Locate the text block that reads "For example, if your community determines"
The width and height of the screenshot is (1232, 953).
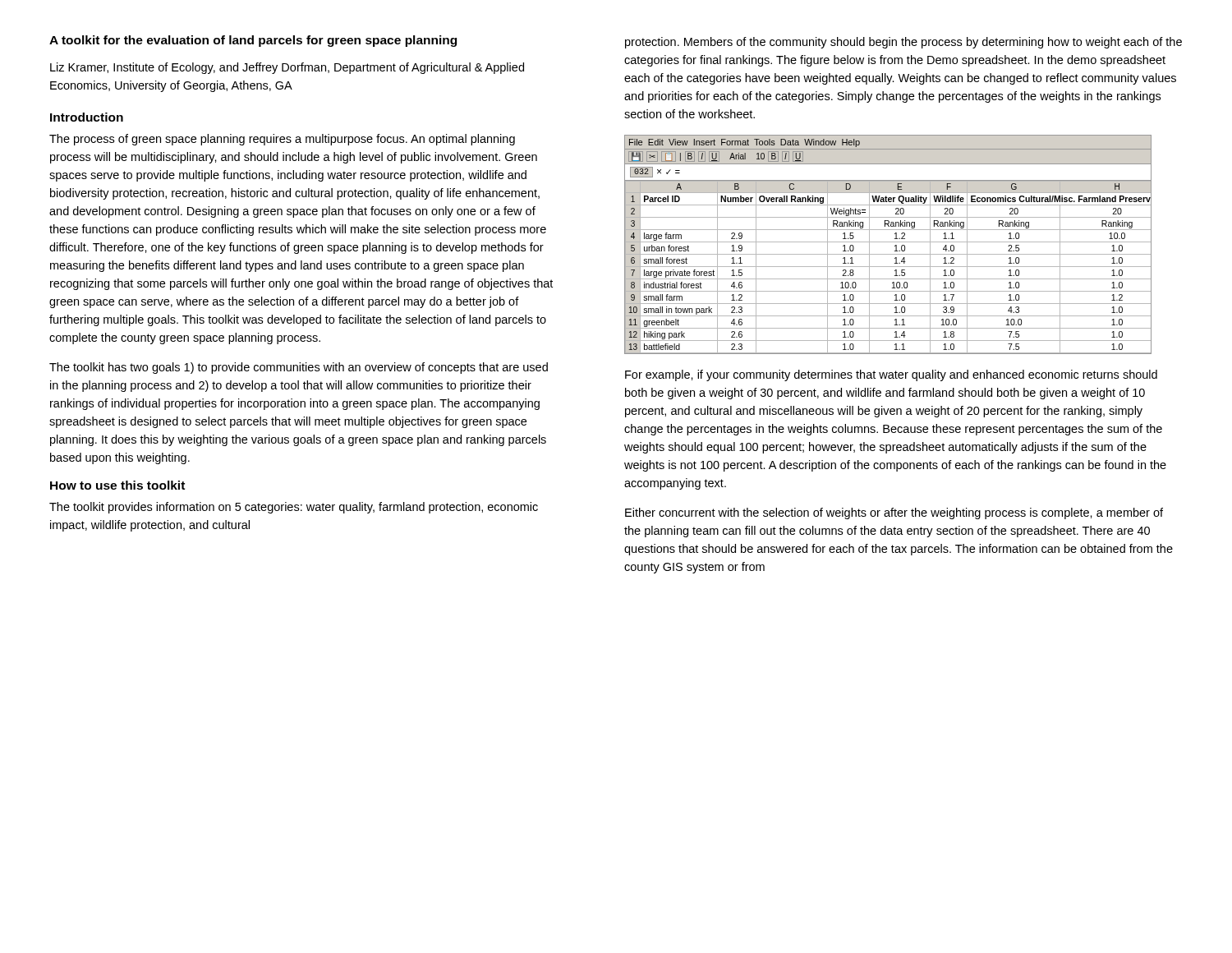point(895,429)
